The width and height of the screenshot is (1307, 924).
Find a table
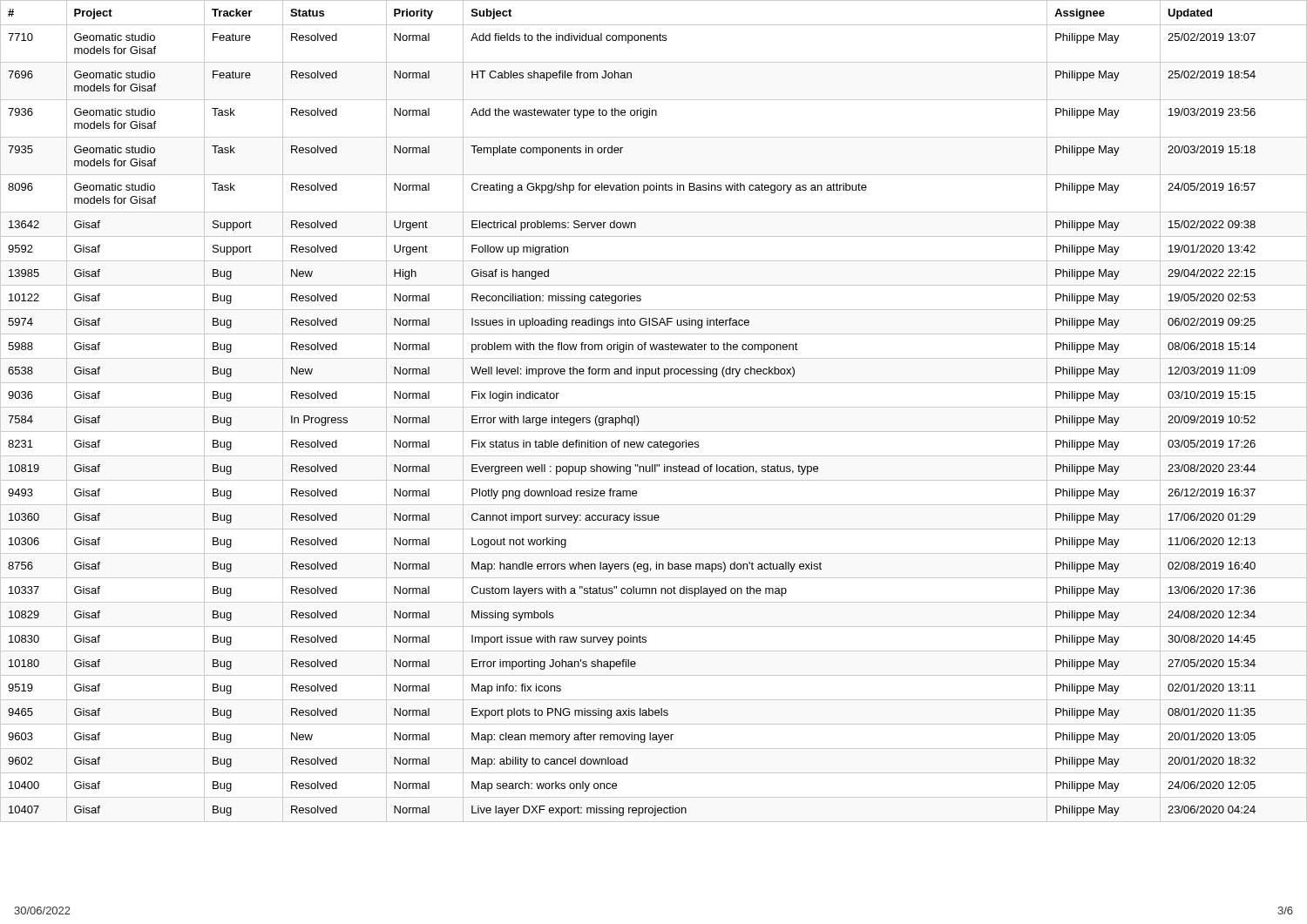point(654,411)
